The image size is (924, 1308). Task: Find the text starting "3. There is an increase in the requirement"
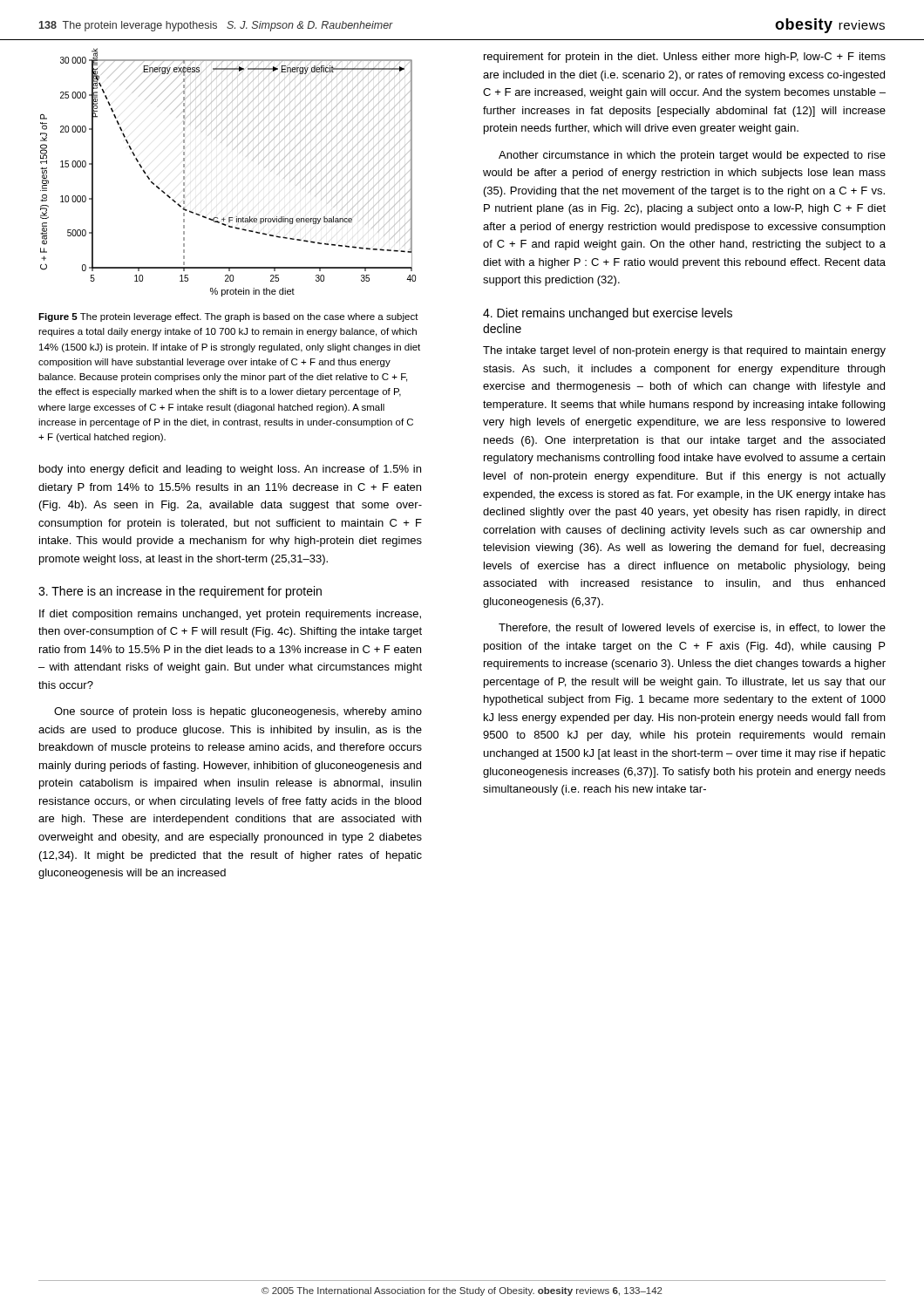(x=180, y=592)
